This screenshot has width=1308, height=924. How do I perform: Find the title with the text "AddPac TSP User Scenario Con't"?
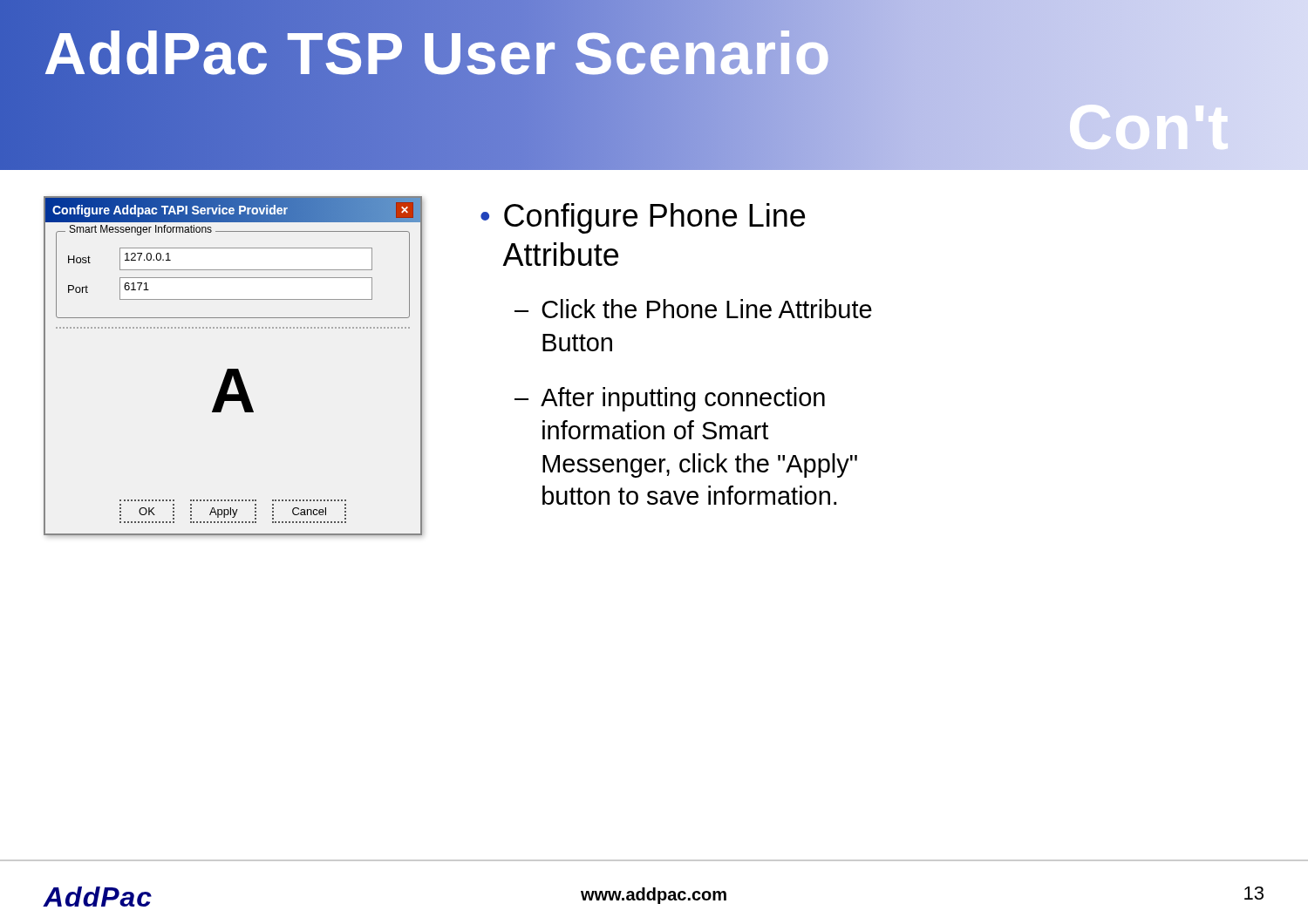pyautogui.click(x=637, y=91)
